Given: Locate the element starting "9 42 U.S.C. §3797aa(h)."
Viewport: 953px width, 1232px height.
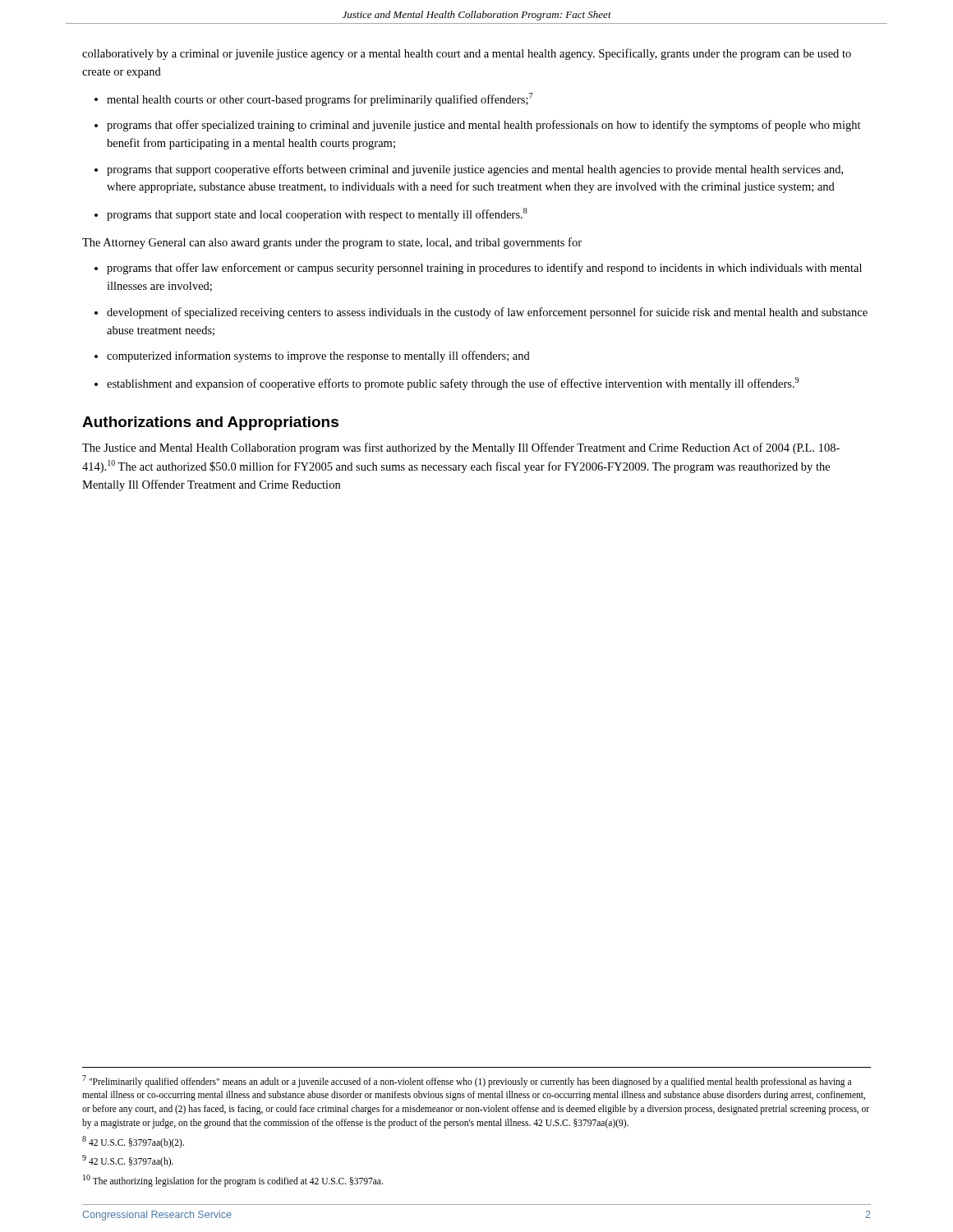Looking at the screenshot, I should pos(128,1160).
